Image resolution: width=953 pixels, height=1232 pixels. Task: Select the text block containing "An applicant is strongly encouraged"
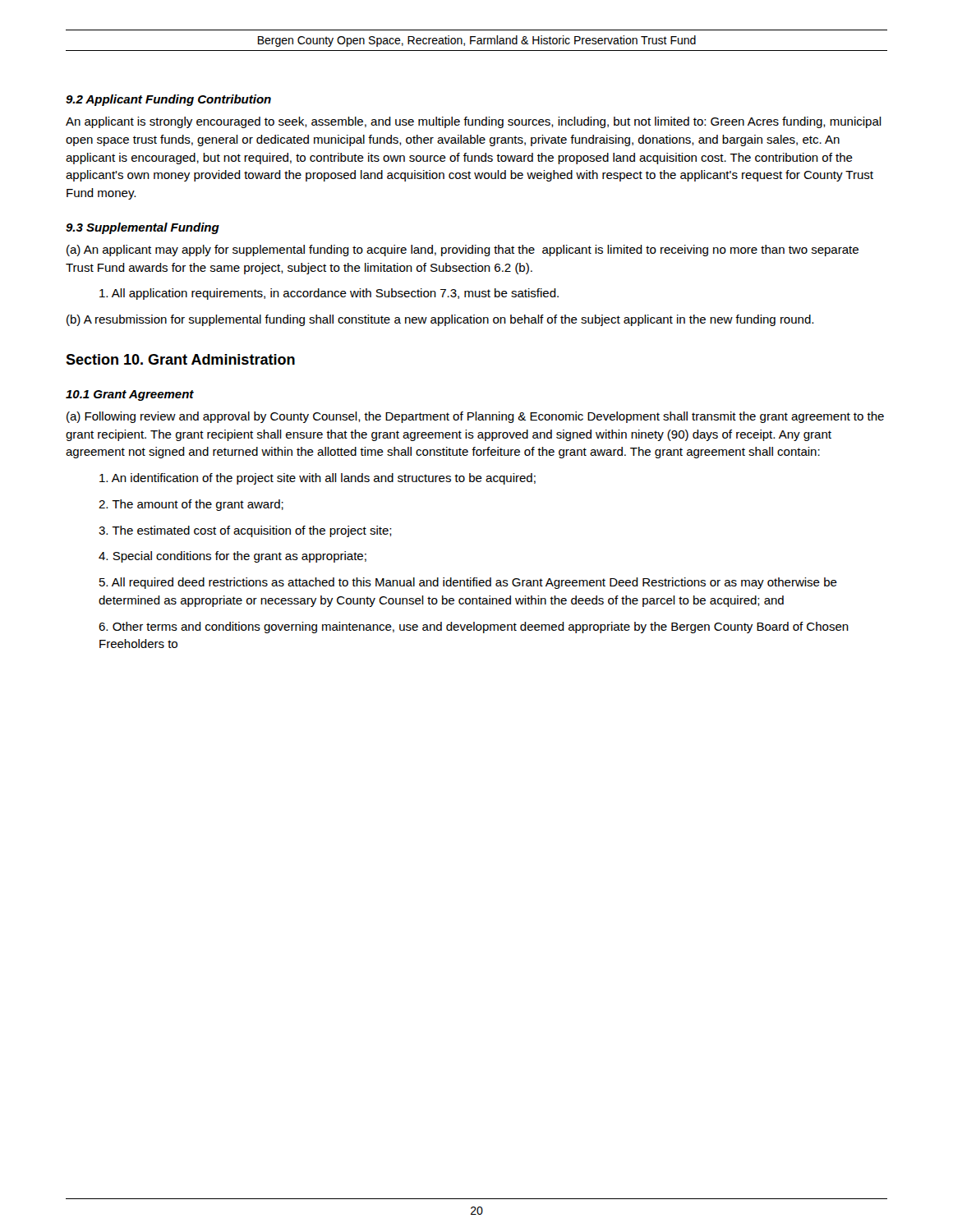coord(476,157)
